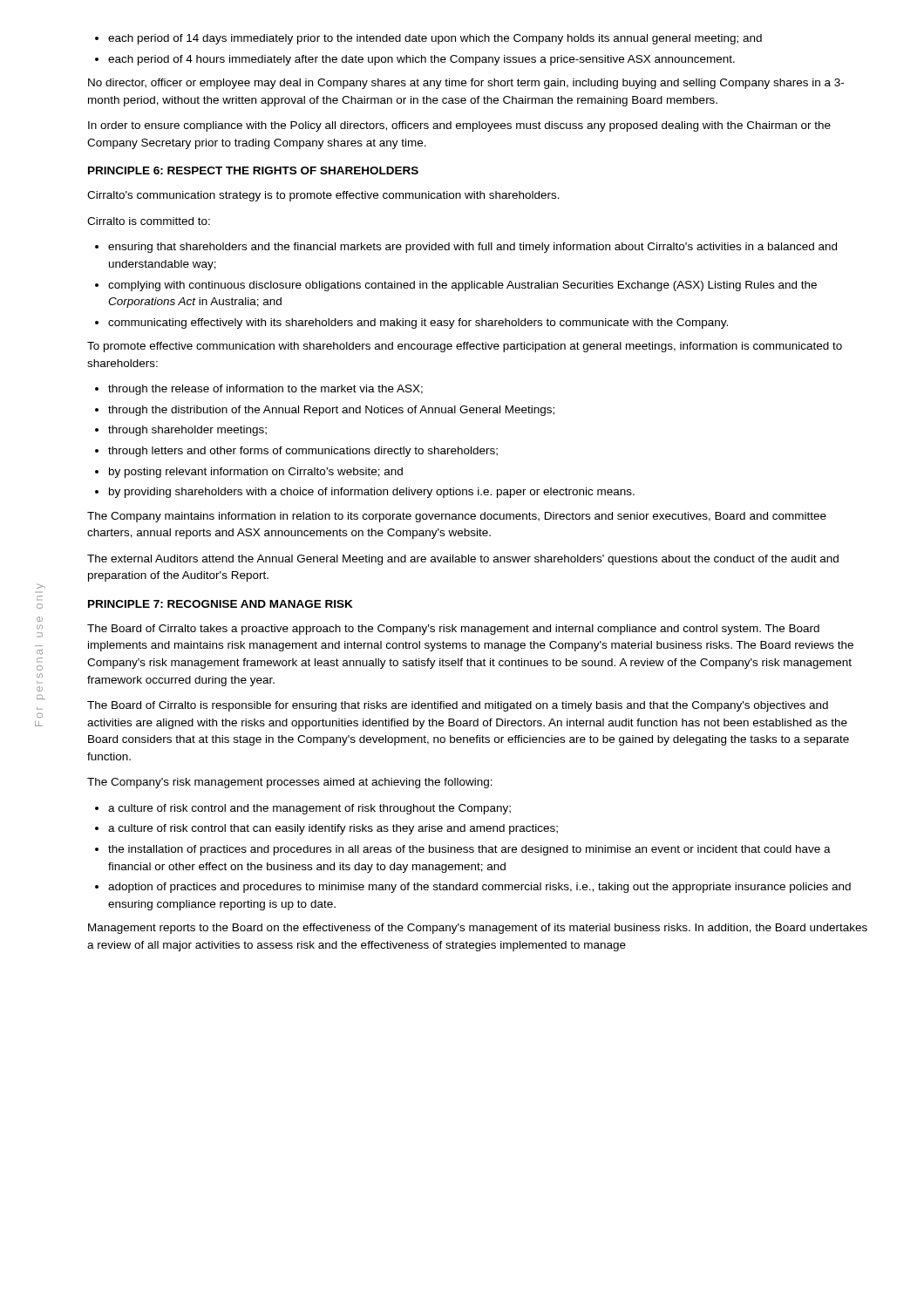Locate the text block with the text "The Board of Cirralto is responsible"

pyautogui.click(x=479, y=731)
